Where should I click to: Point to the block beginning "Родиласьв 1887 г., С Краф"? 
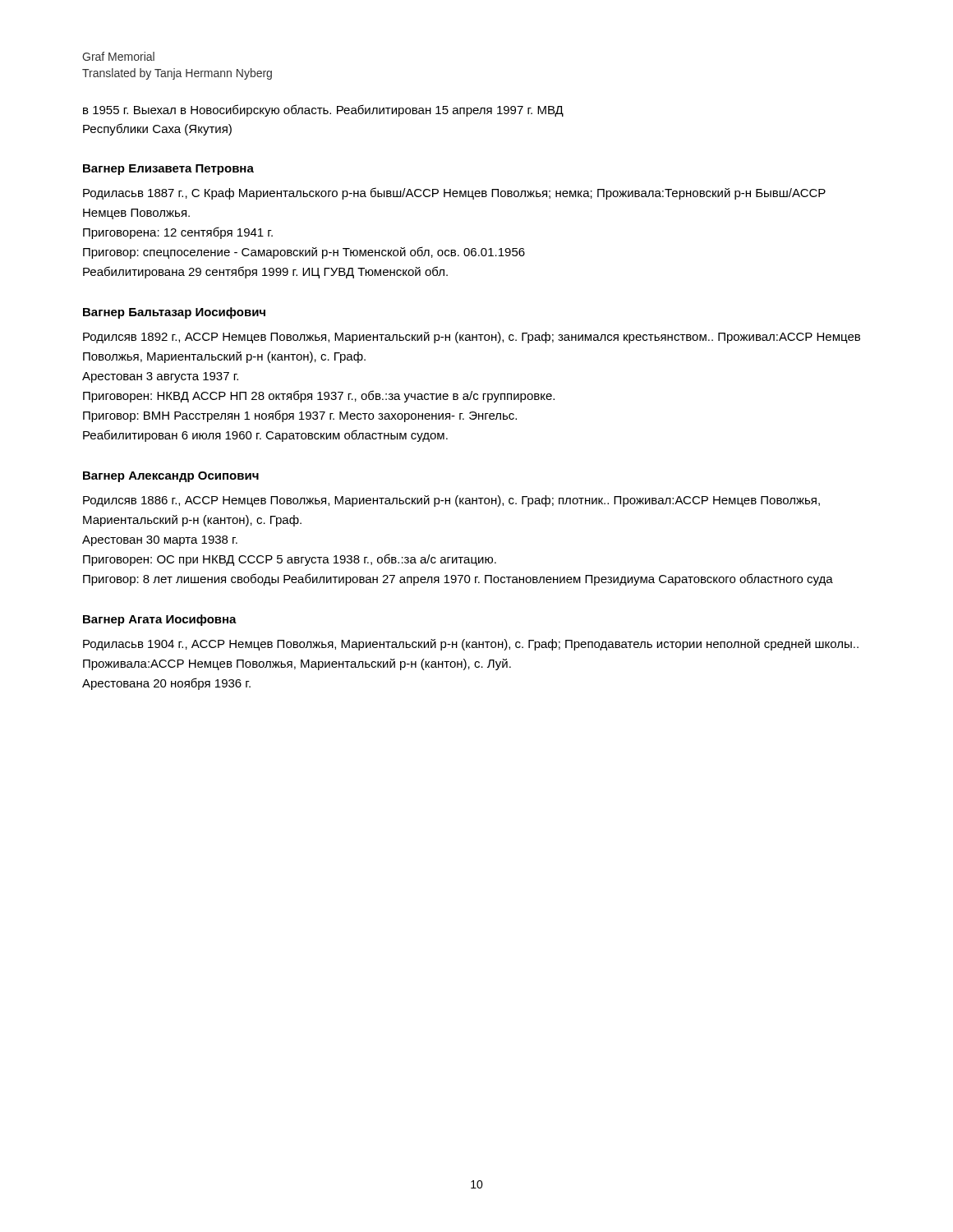[454, 193]
